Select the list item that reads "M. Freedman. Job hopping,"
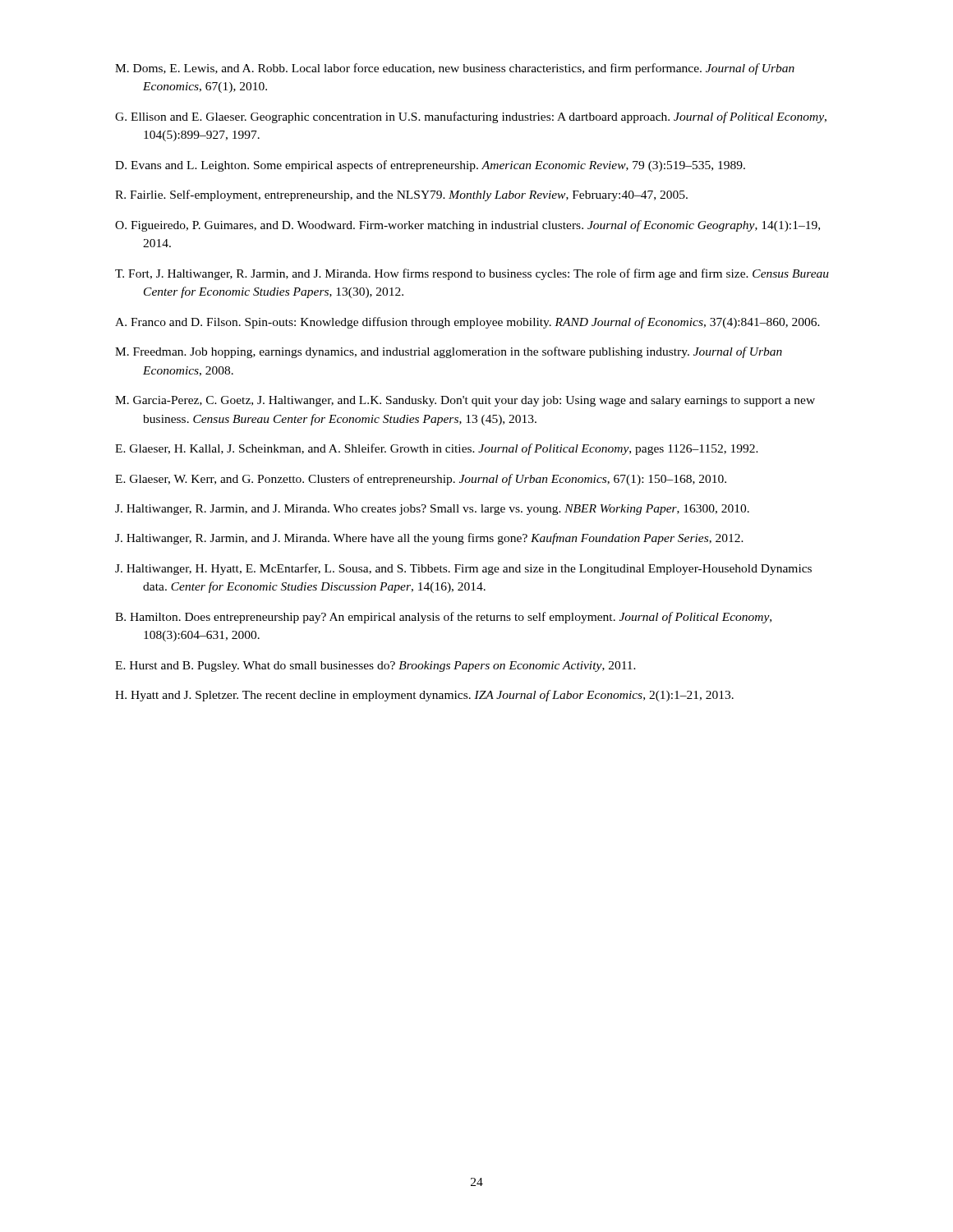Image resolution: width=953 pixels, height=1232 pixels. pyautogui.click(x=449, y=360)
